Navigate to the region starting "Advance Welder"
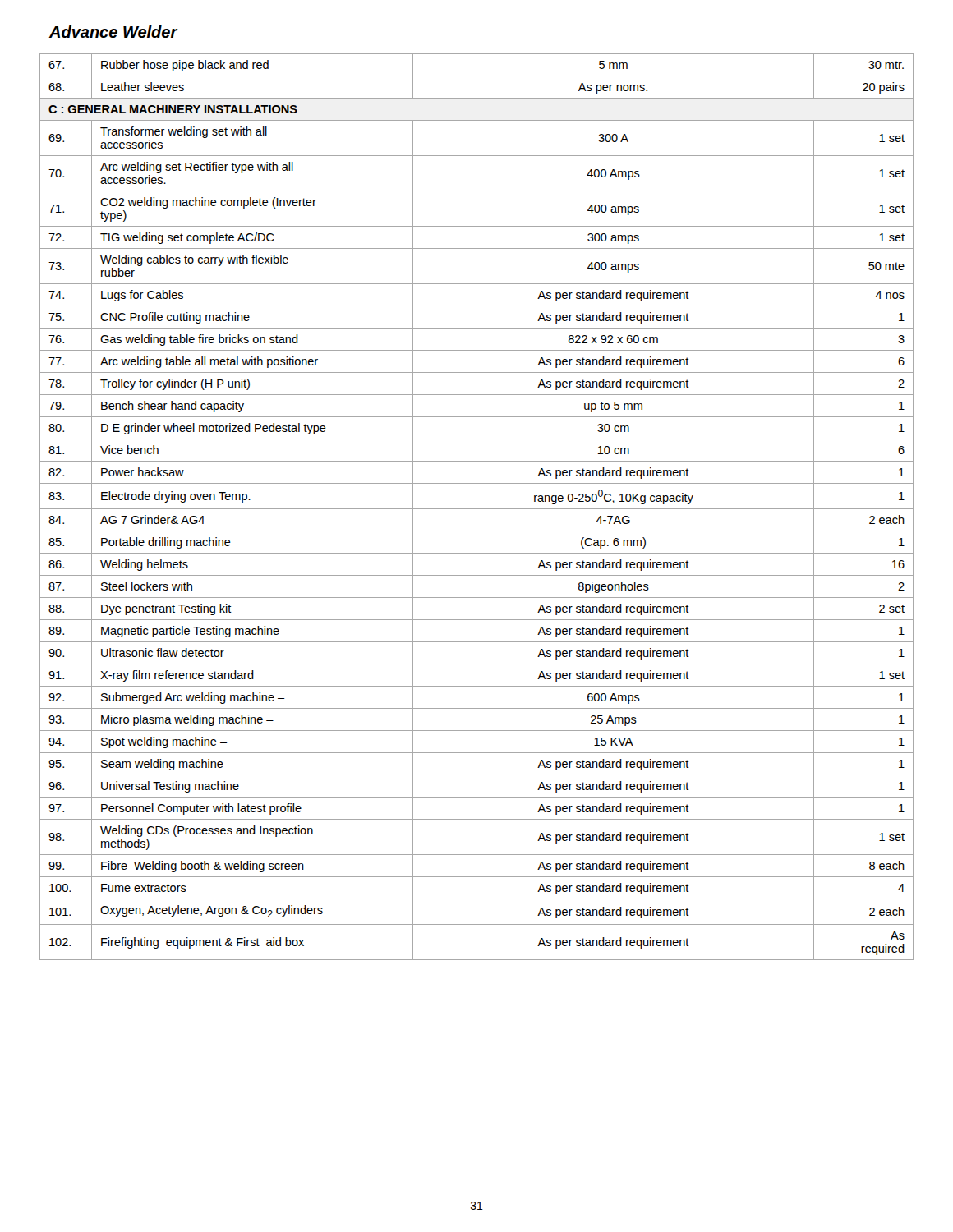Screen dimensions: 1232x953 click(x=113, y=32)
